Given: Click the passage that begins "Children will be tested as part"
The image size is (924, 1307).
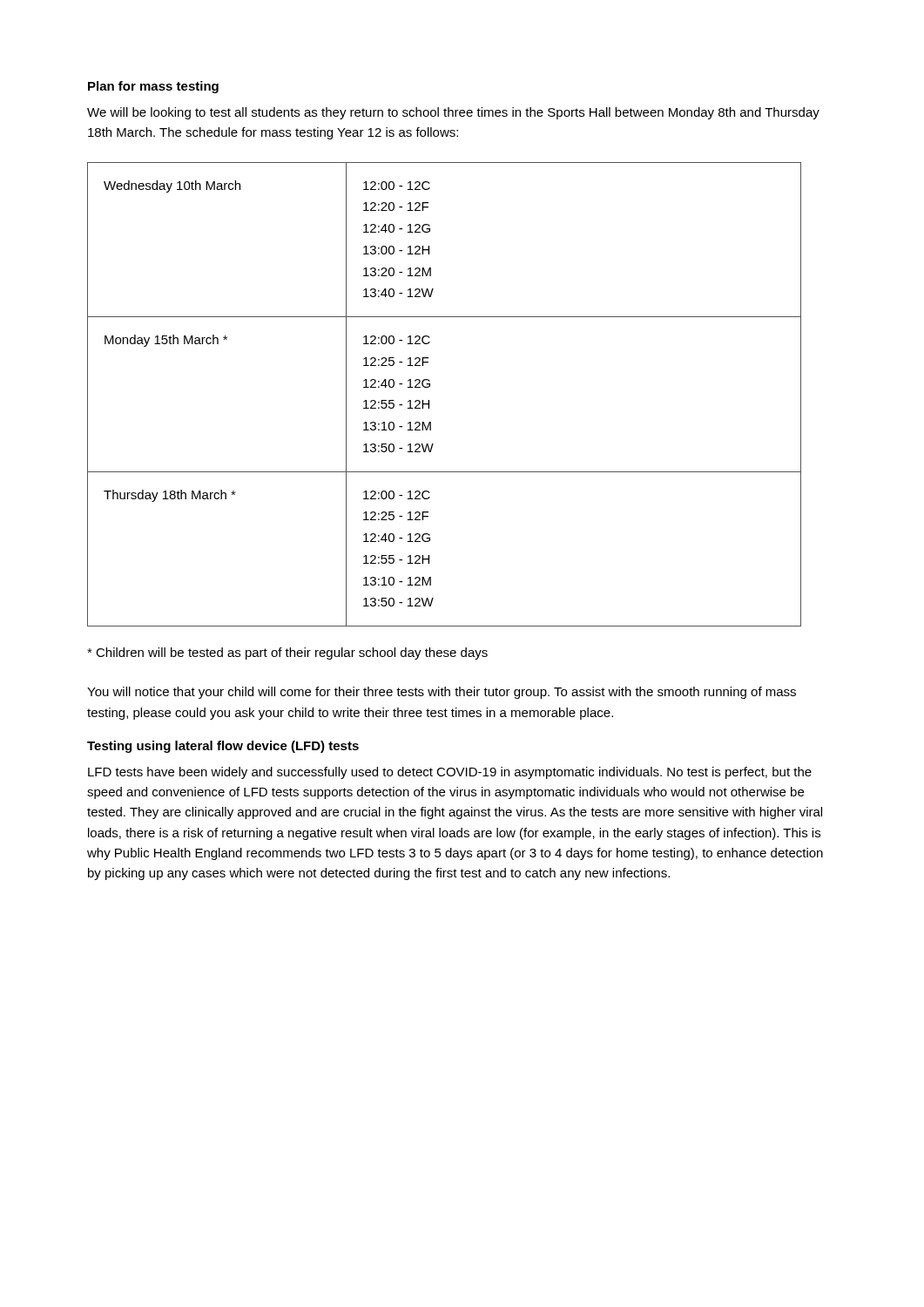Looking at the screenshot, I should 288,652.
